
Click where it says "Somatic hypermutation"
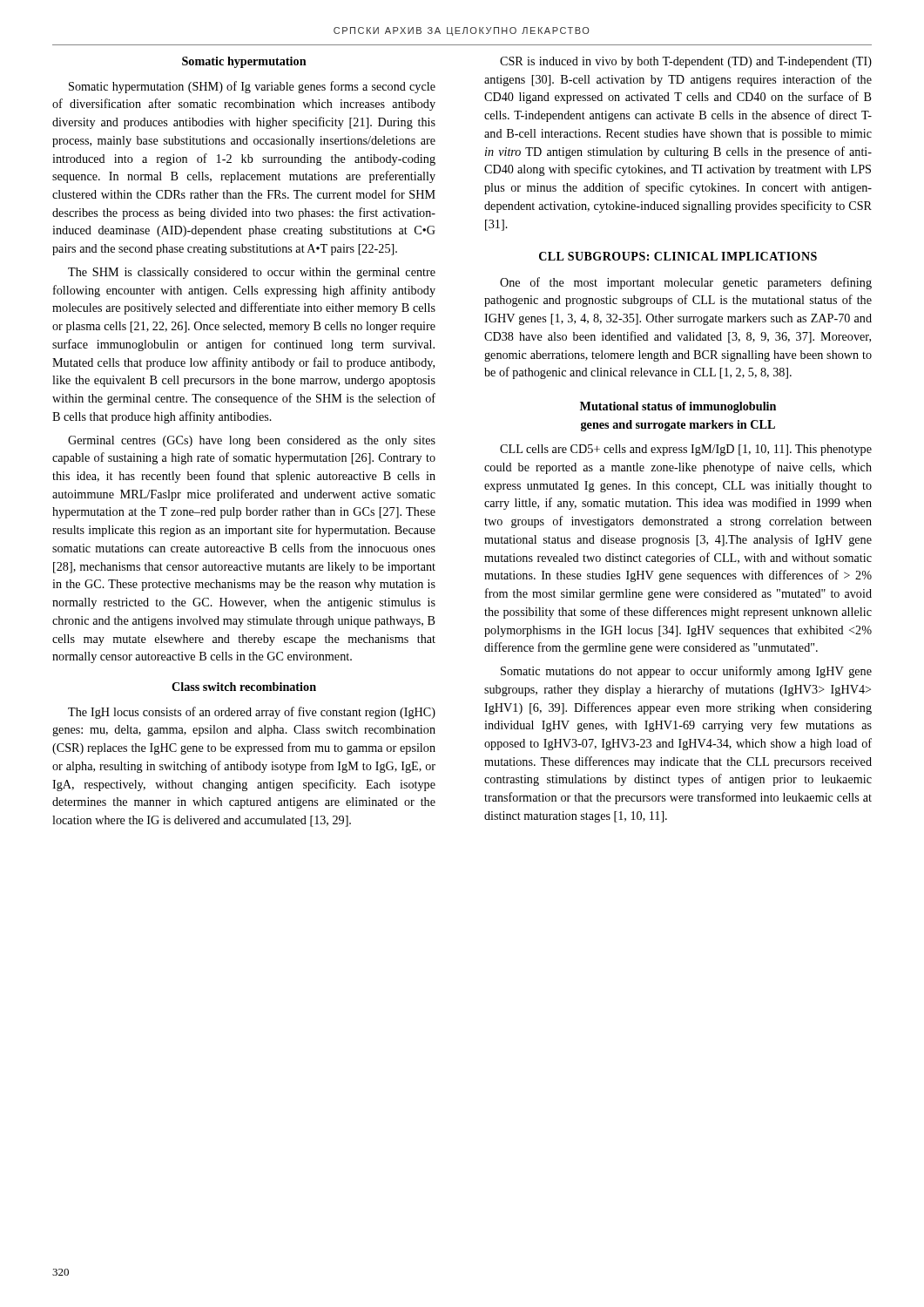pos(244,61)
